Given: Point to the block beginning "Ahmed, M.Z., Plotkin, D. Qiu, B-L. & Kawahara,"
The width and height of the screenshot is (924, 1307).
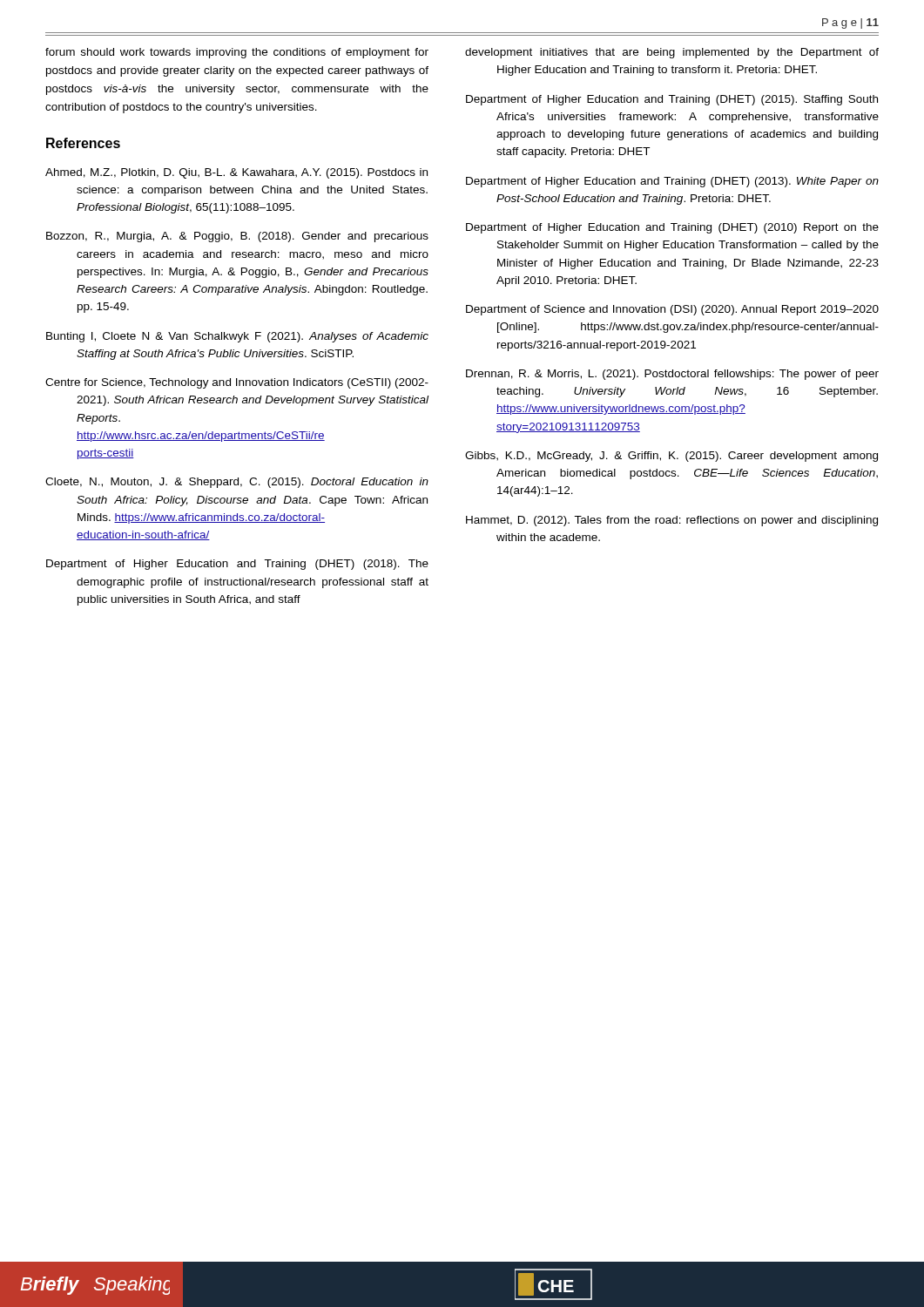Looking at the screenshot, I should [x=237, y=190].
